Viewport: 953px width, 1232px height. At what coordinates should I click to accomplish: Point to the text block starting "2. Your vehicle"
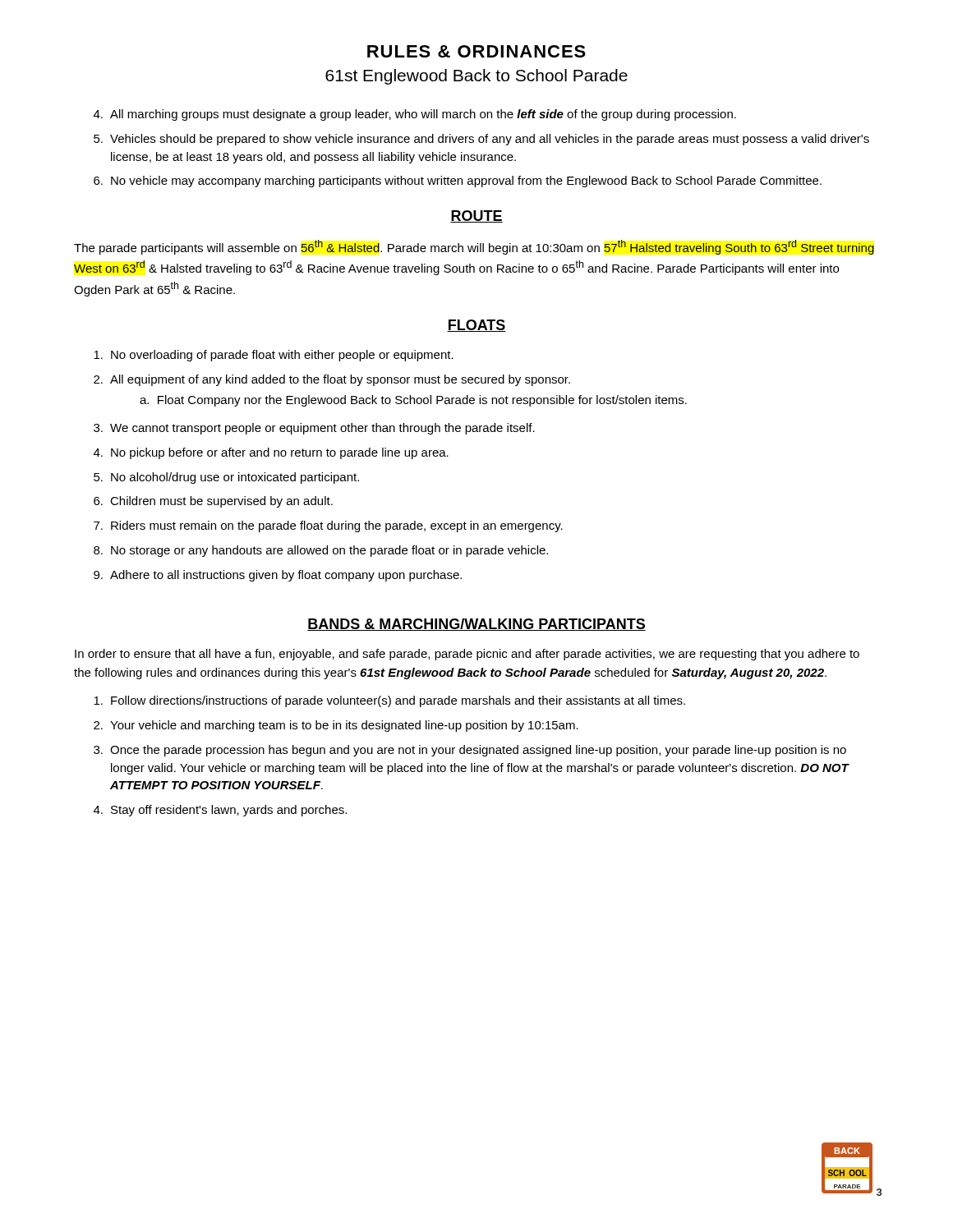[476, 725]
